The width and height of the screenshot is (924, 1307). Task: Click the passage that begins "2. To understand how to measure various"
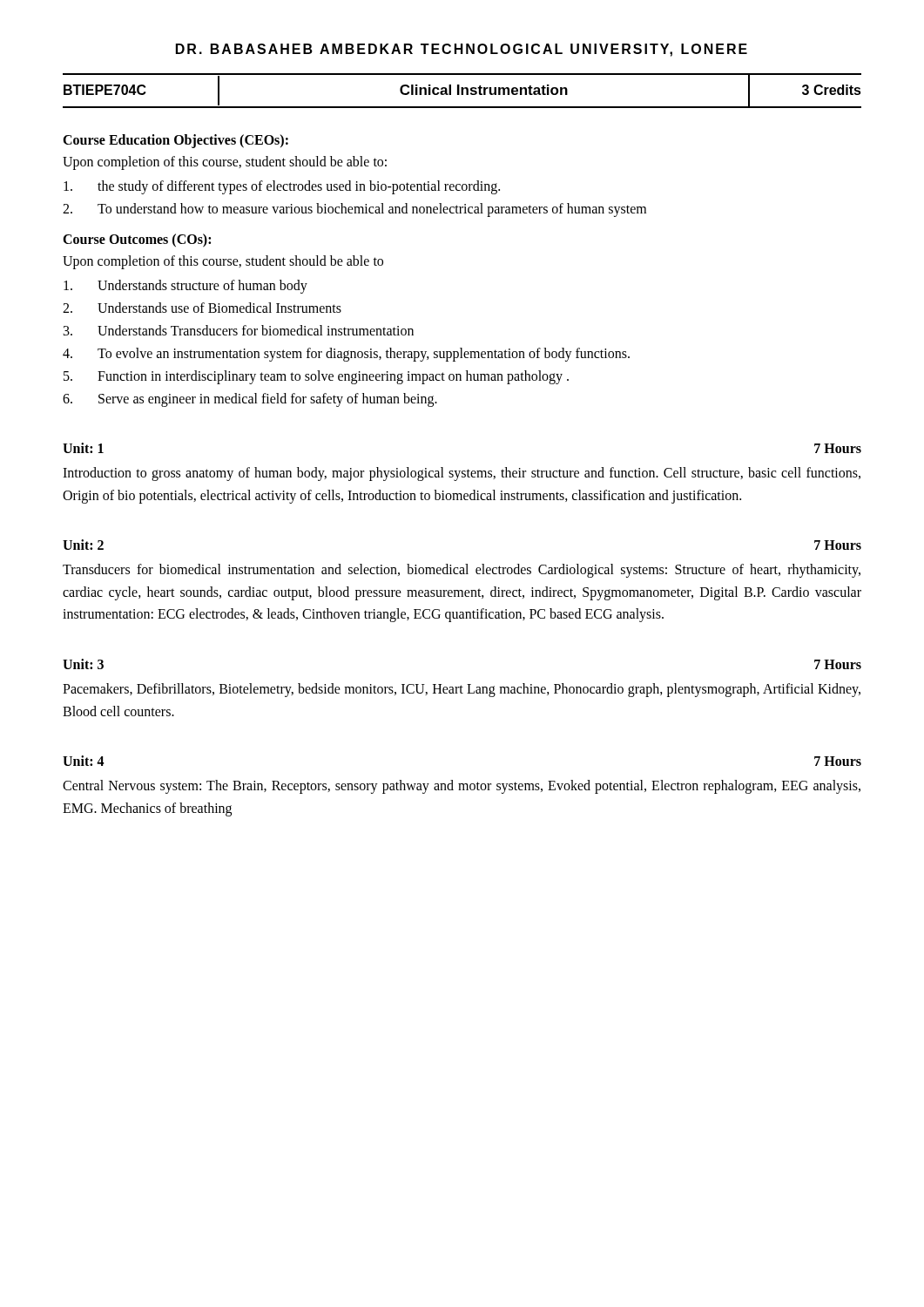click(355, 209)
